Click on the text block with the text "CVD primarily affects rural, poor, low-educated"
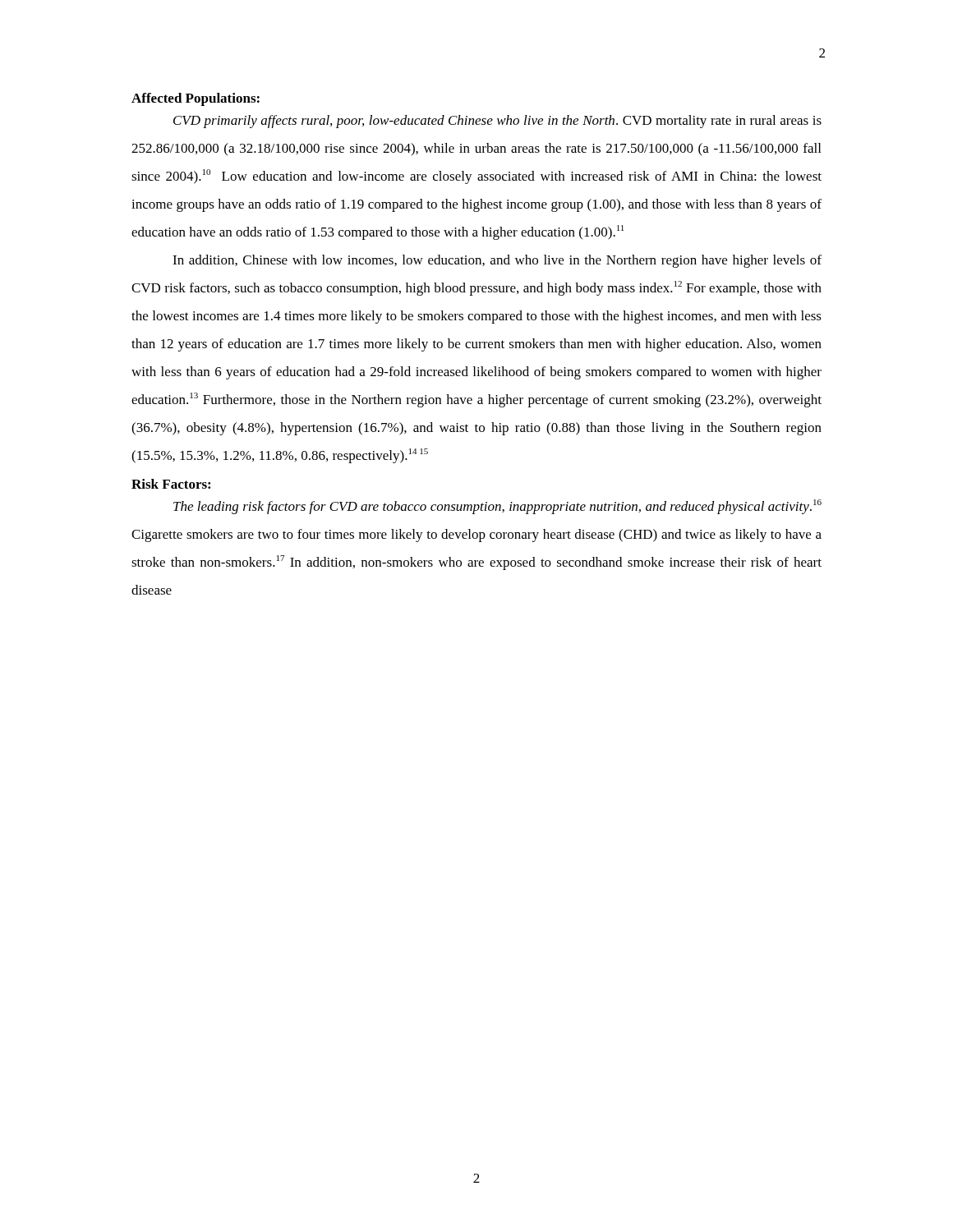This screenshot has height=1232, width=953. 476,177
